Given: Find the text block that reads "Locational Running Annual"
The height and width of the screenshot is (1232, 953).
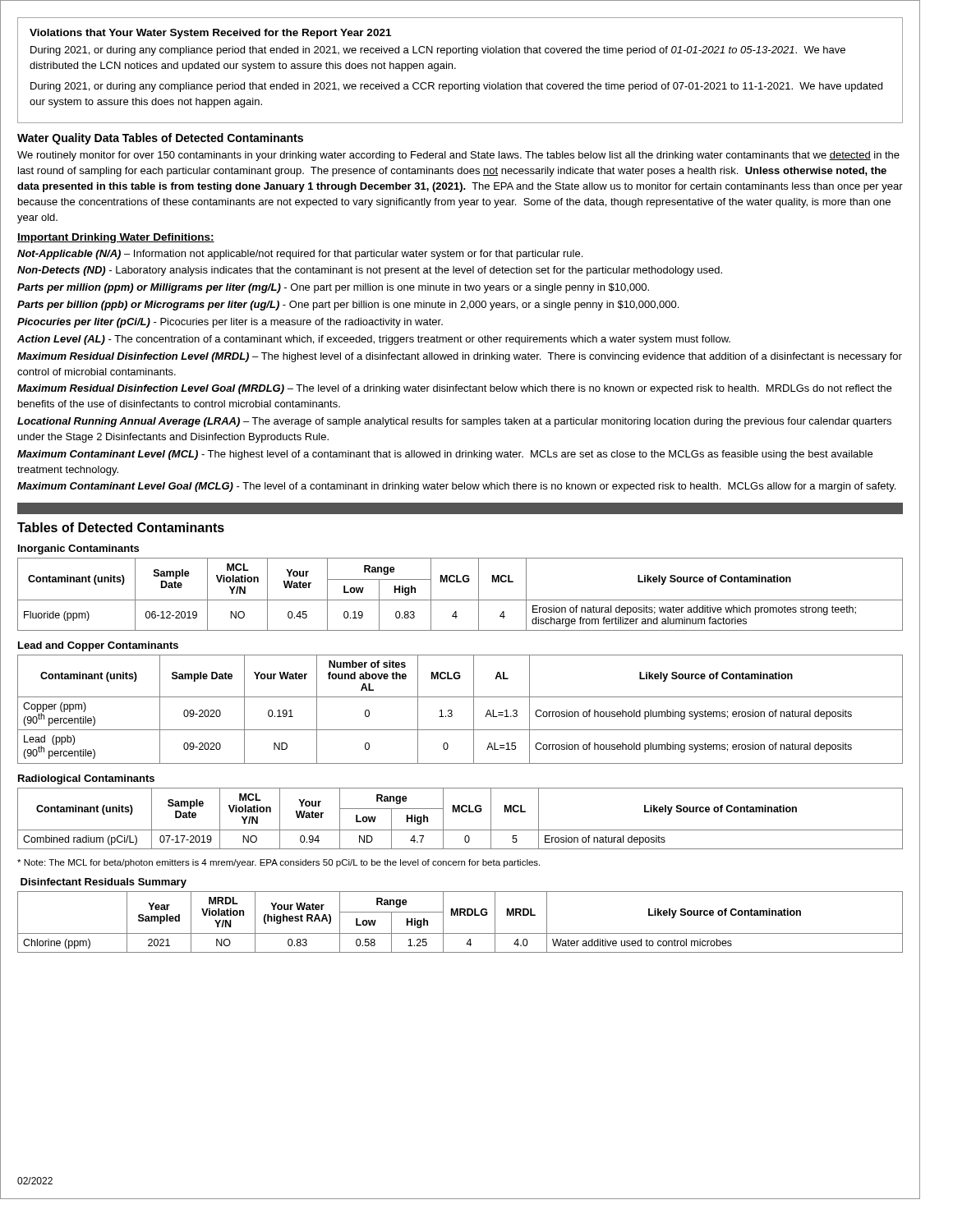Looking at the screenshot, I should pyautogui.click(x=460, y=429).
